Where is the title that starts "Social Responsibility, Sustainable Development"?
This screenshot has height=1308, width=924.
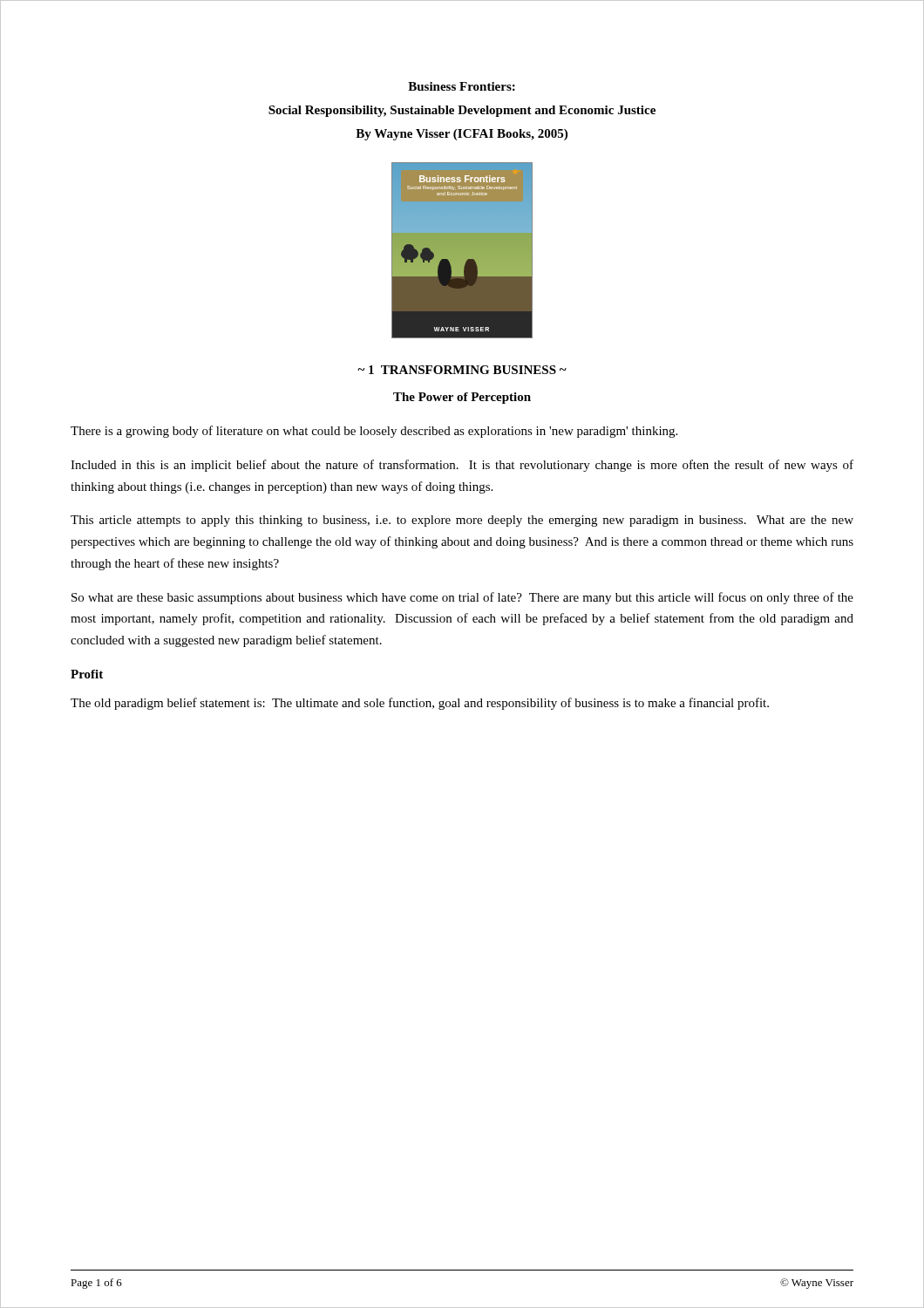[462, 110]
